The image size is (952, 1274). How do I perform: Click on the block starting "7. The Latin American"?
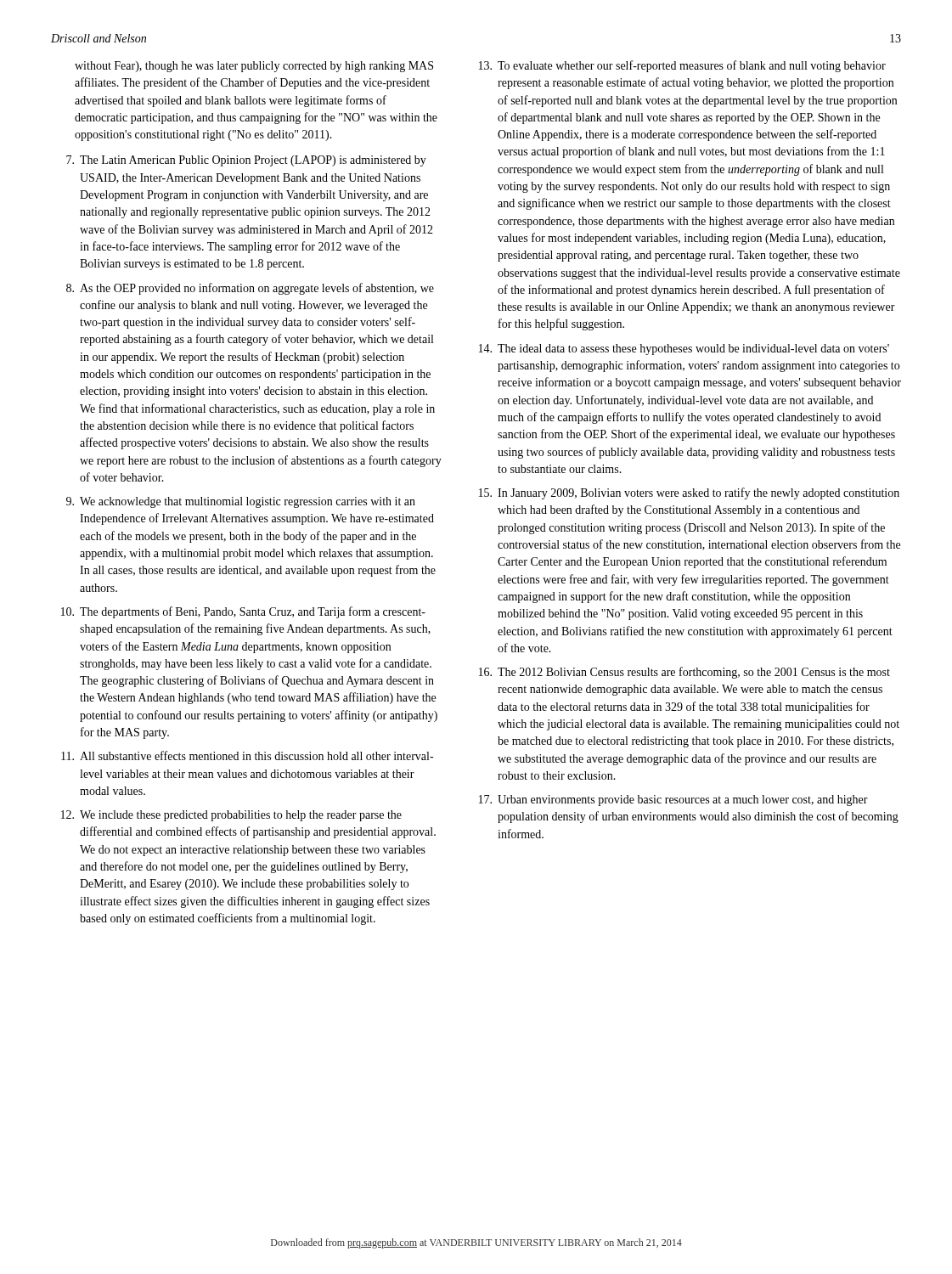(246, 213)
